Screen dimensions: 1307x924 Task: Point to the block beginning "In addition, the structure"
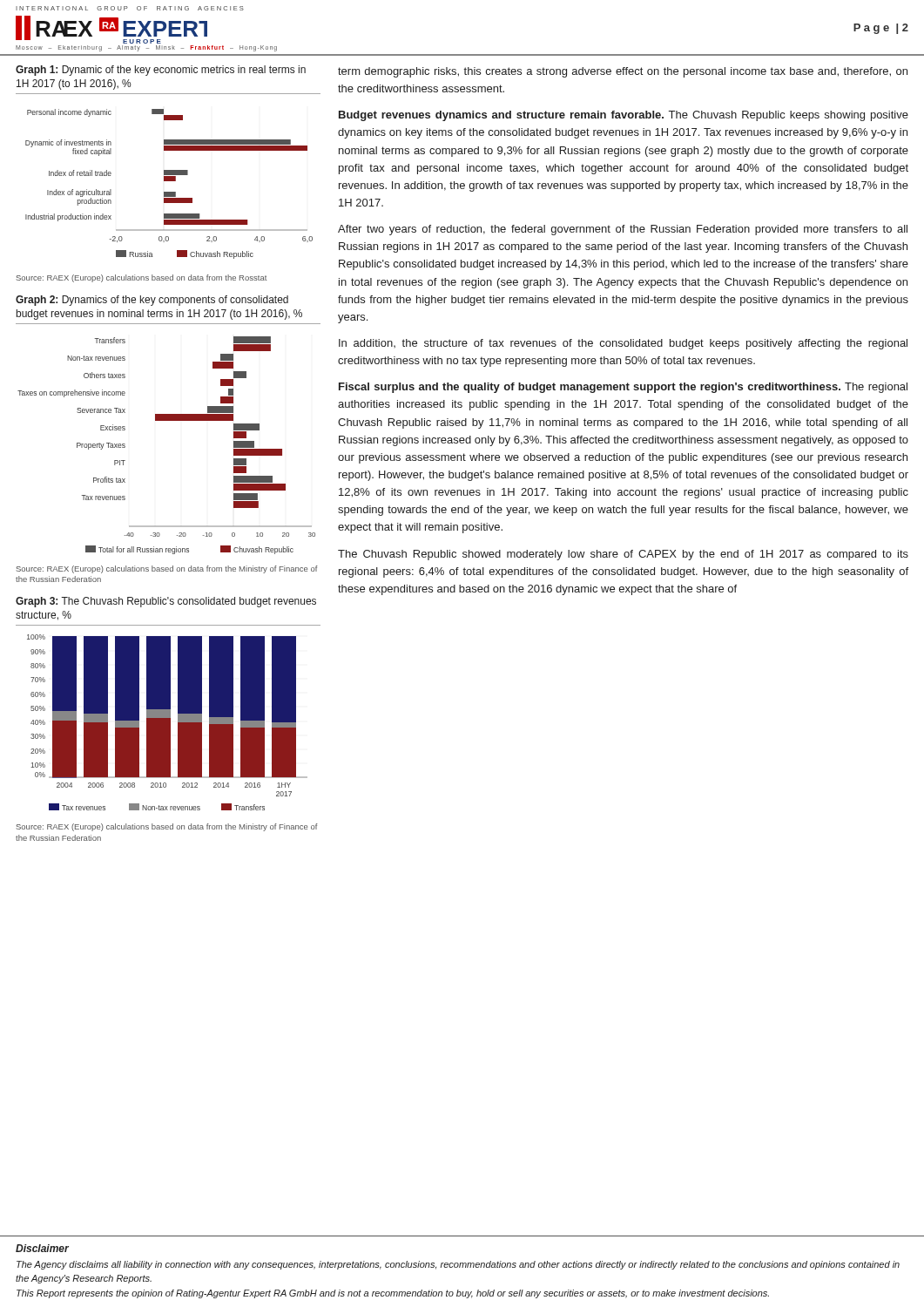(x=623, y=352)
